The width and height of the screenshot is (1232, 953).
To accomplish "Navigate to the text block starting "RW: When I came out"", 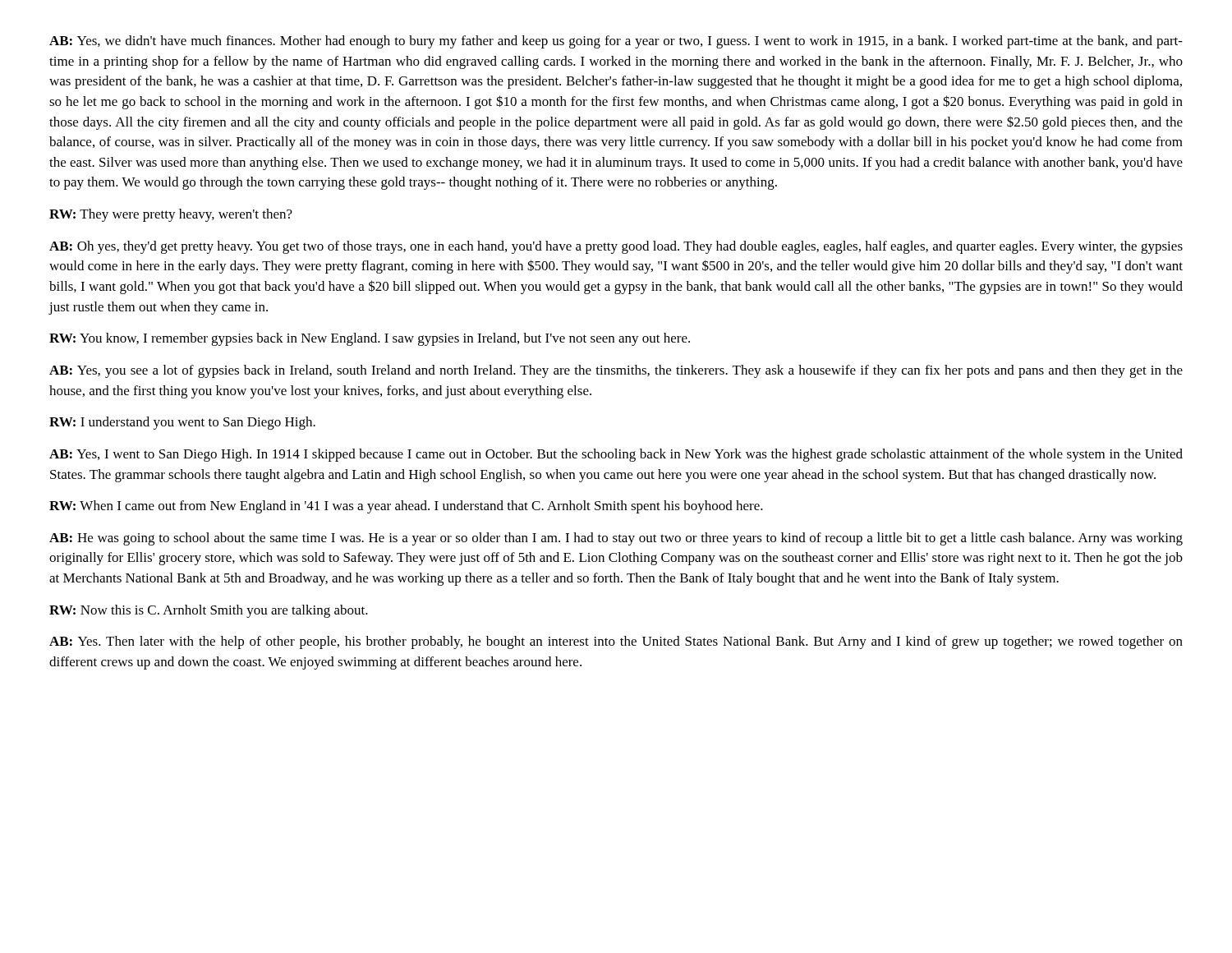I will coord(406,506).
